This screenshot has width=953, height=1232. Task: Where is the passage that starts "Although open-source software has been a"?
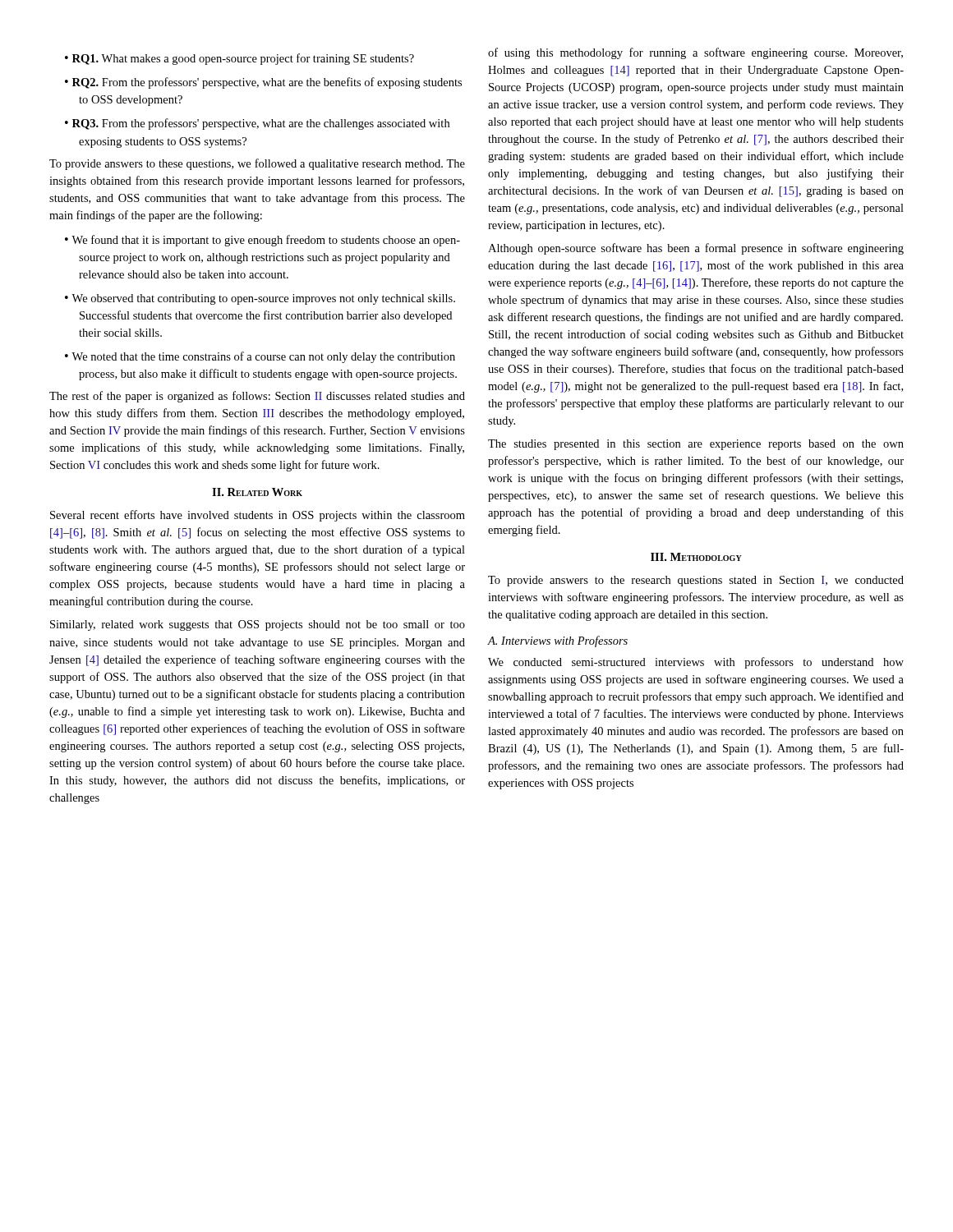696,335
